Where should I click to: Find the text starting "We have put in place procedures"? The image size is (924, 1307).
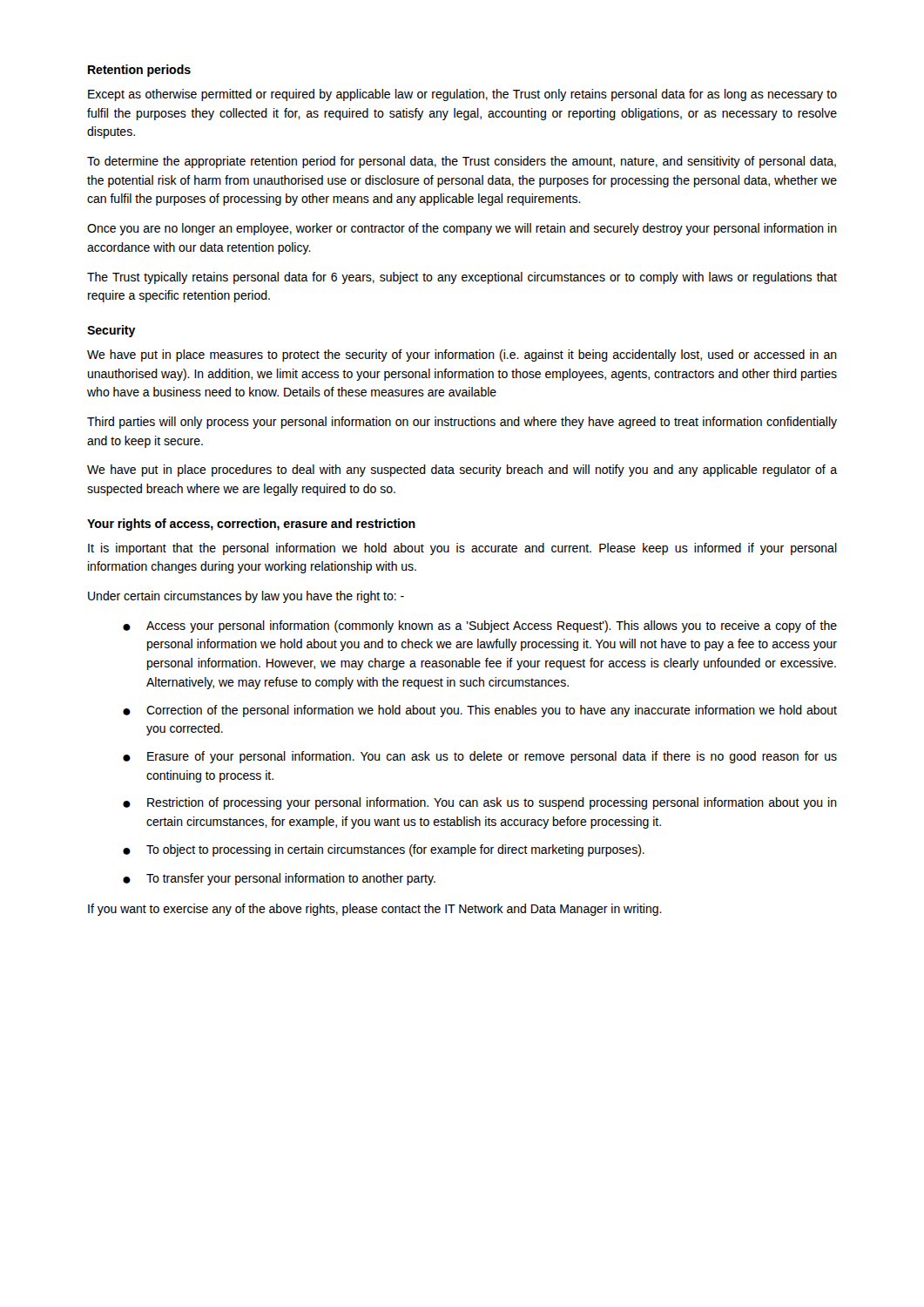click(x=462, y=479)
